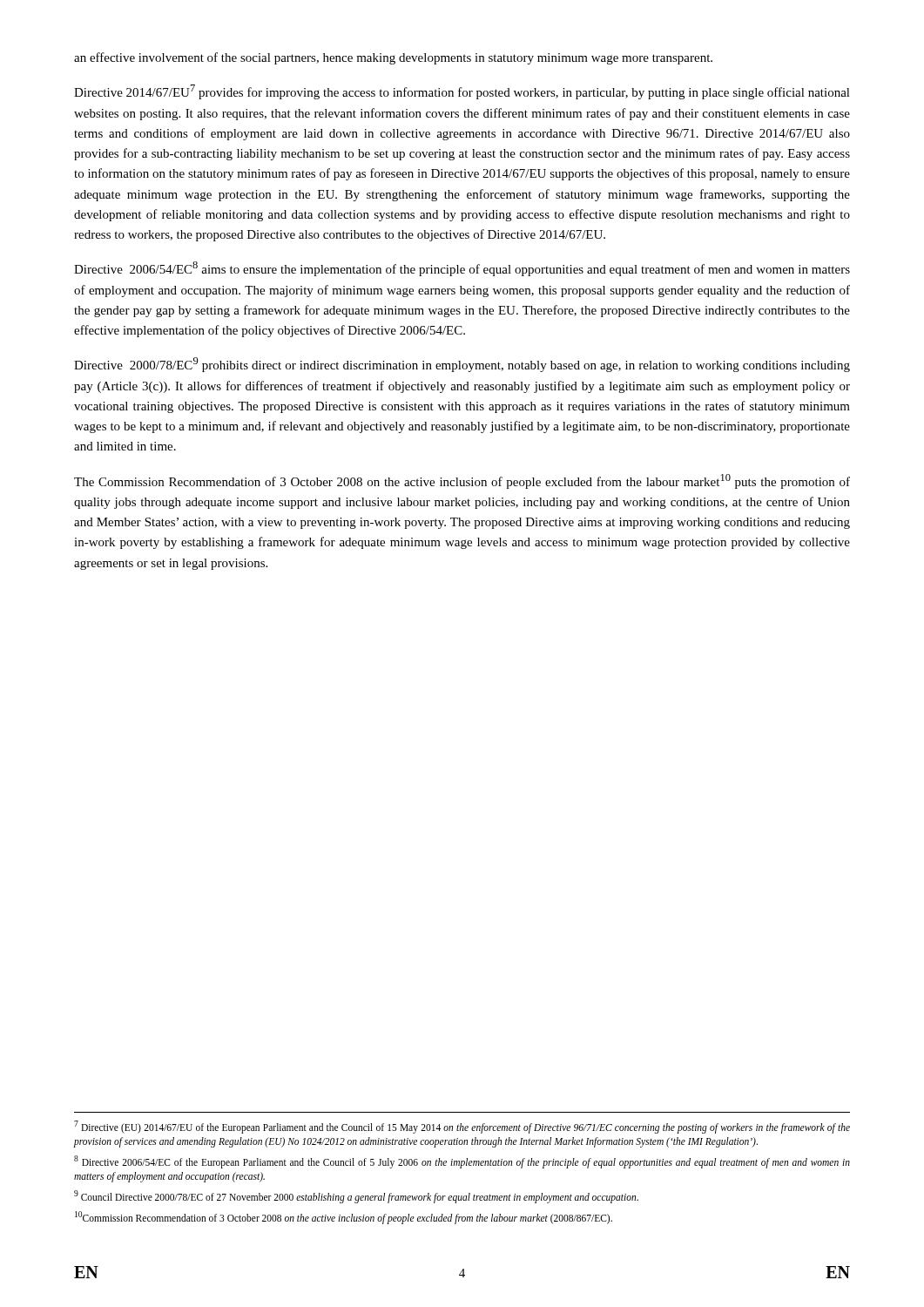Click on the footnote that reads "7 Directive (EU) 2014/67/EU of the European"
The height and width of the screenshot is (1307, 924).
point(462,1133)
